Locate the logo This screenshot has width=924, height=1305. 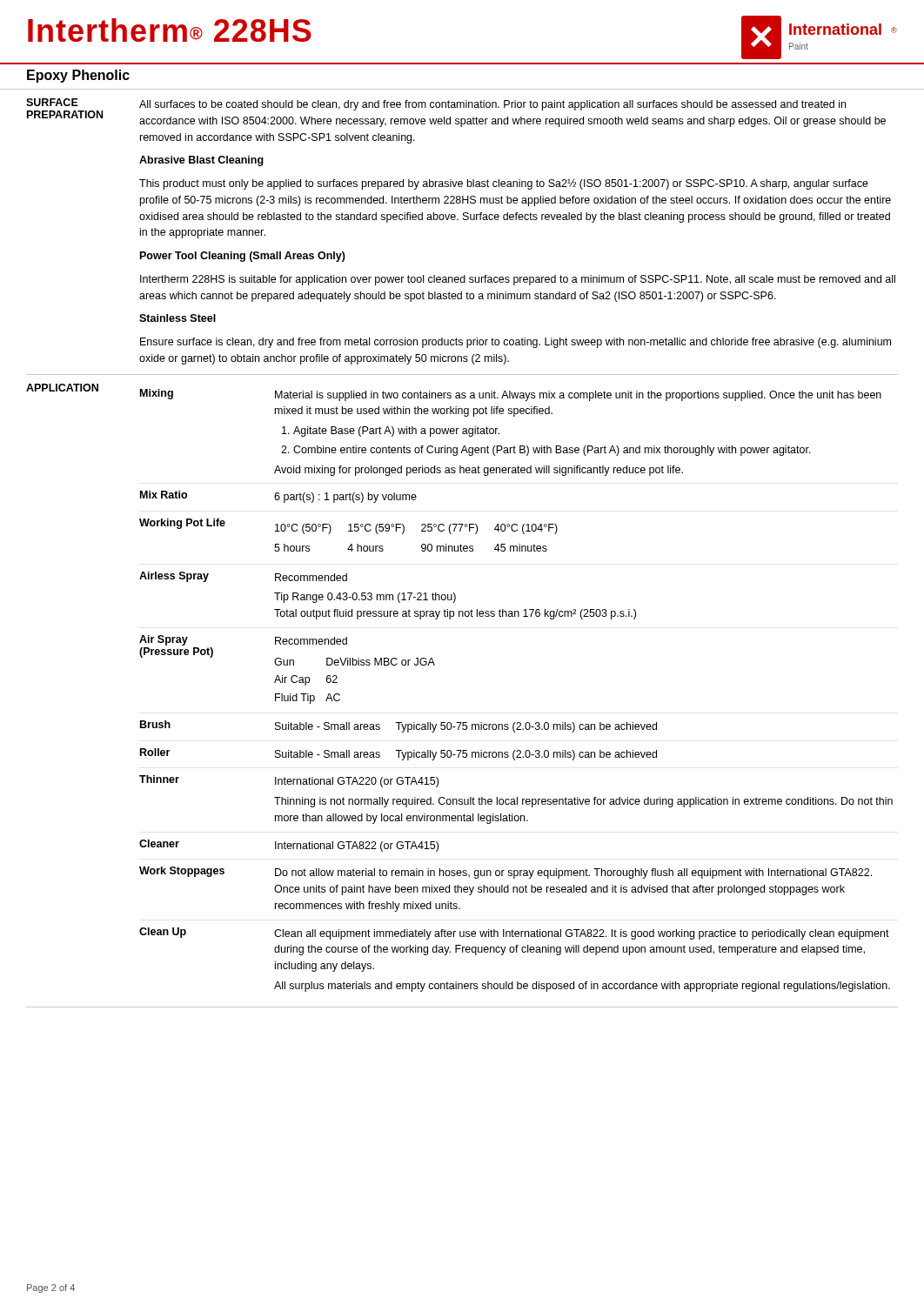[x=820, y=37]
